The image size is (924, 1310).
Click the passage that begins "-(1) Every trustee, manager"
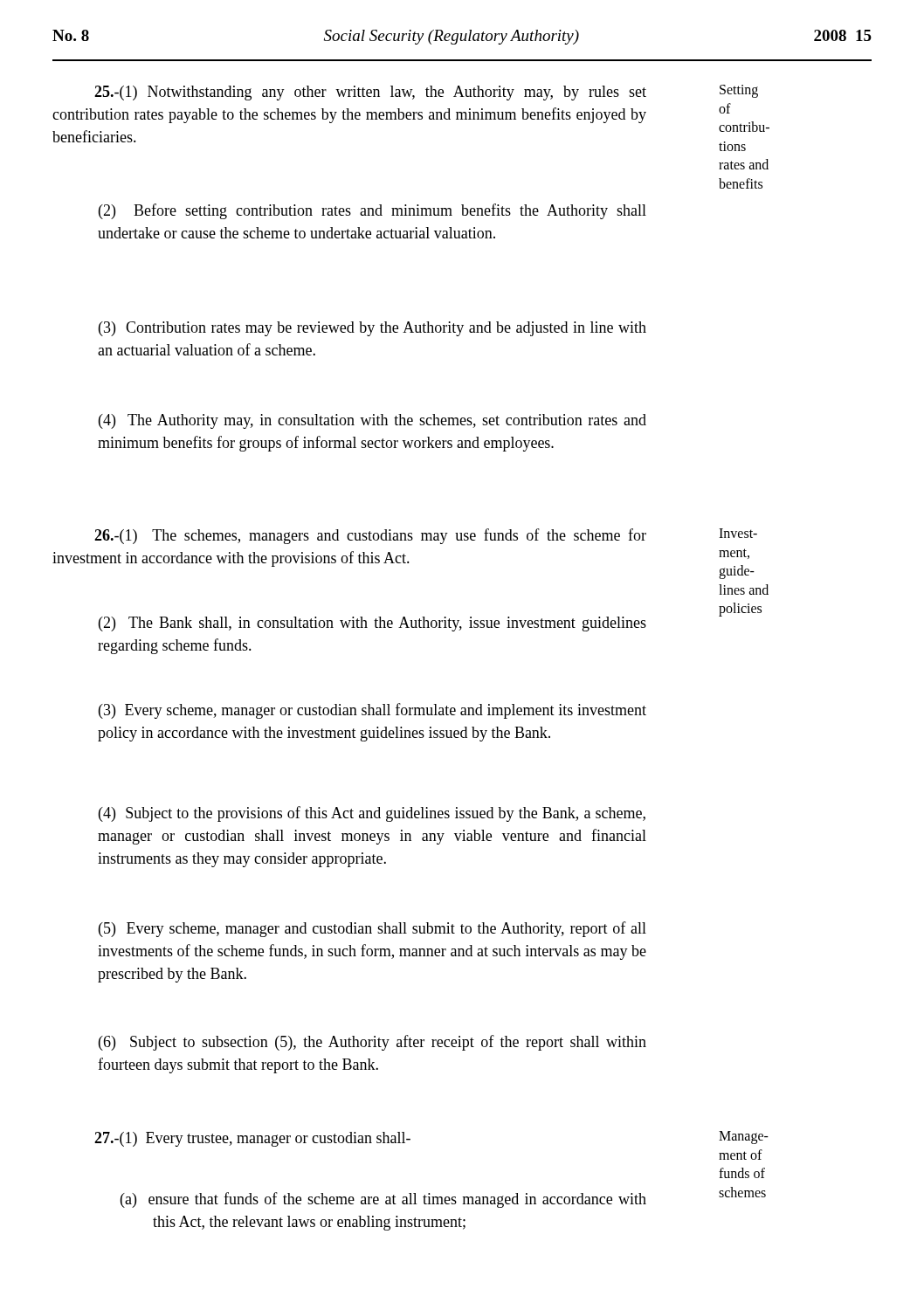(349, 1138)
